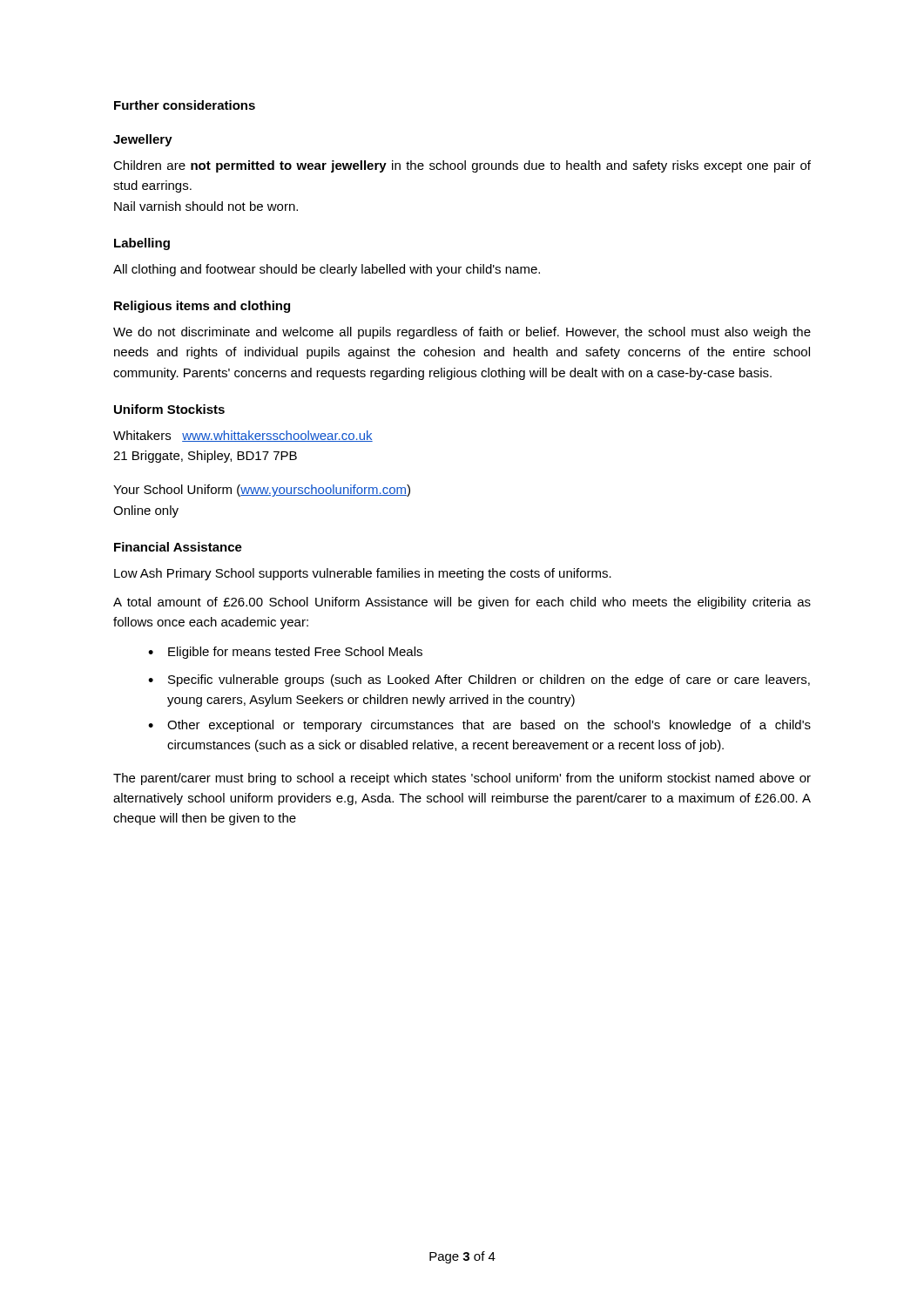Locate the block of text that opens with "All clothing and"
The height and width of the screenshot is (1307, 924).
327,269
